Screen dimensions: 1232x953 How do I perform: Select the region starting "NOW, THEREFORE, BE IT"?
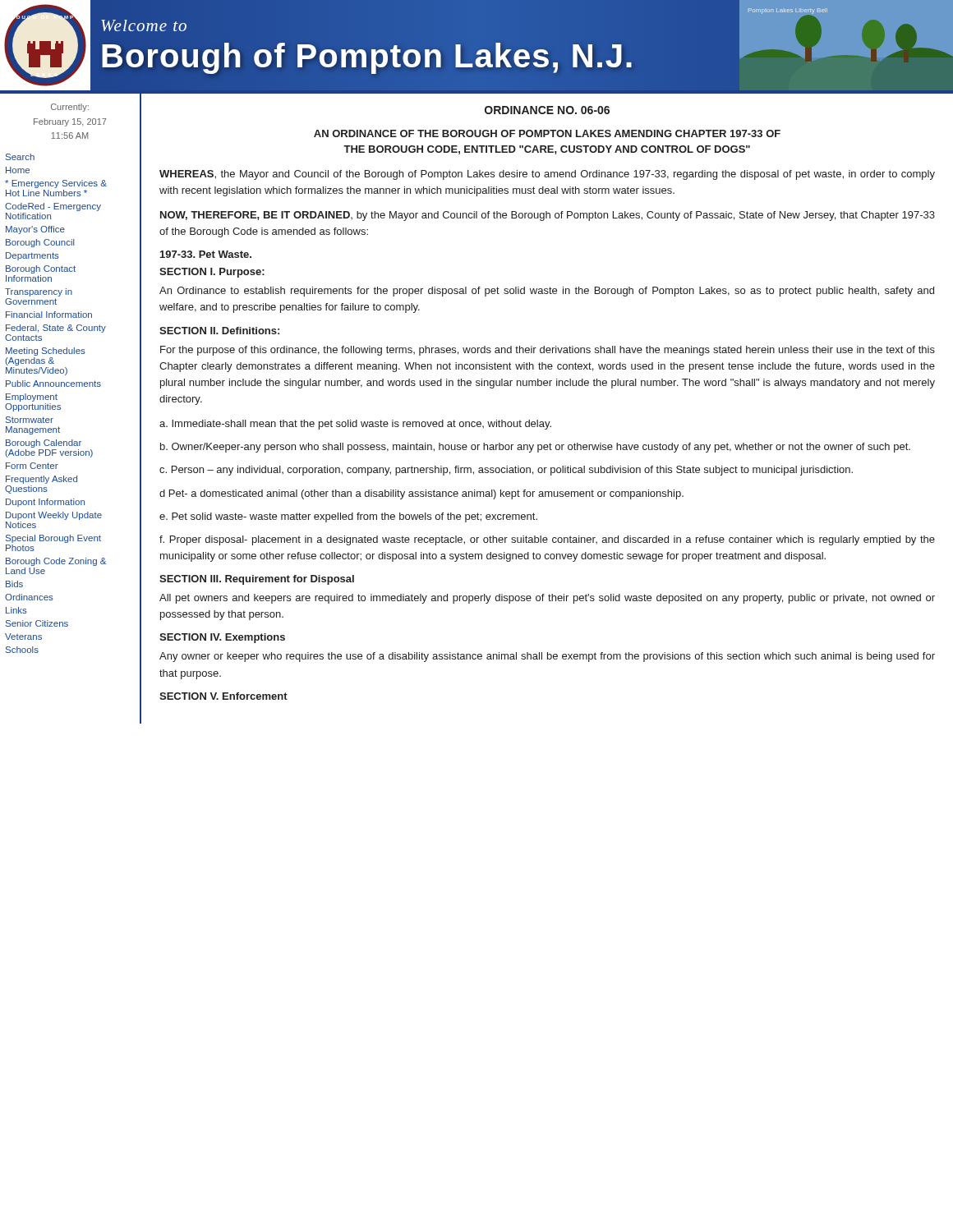547,223
